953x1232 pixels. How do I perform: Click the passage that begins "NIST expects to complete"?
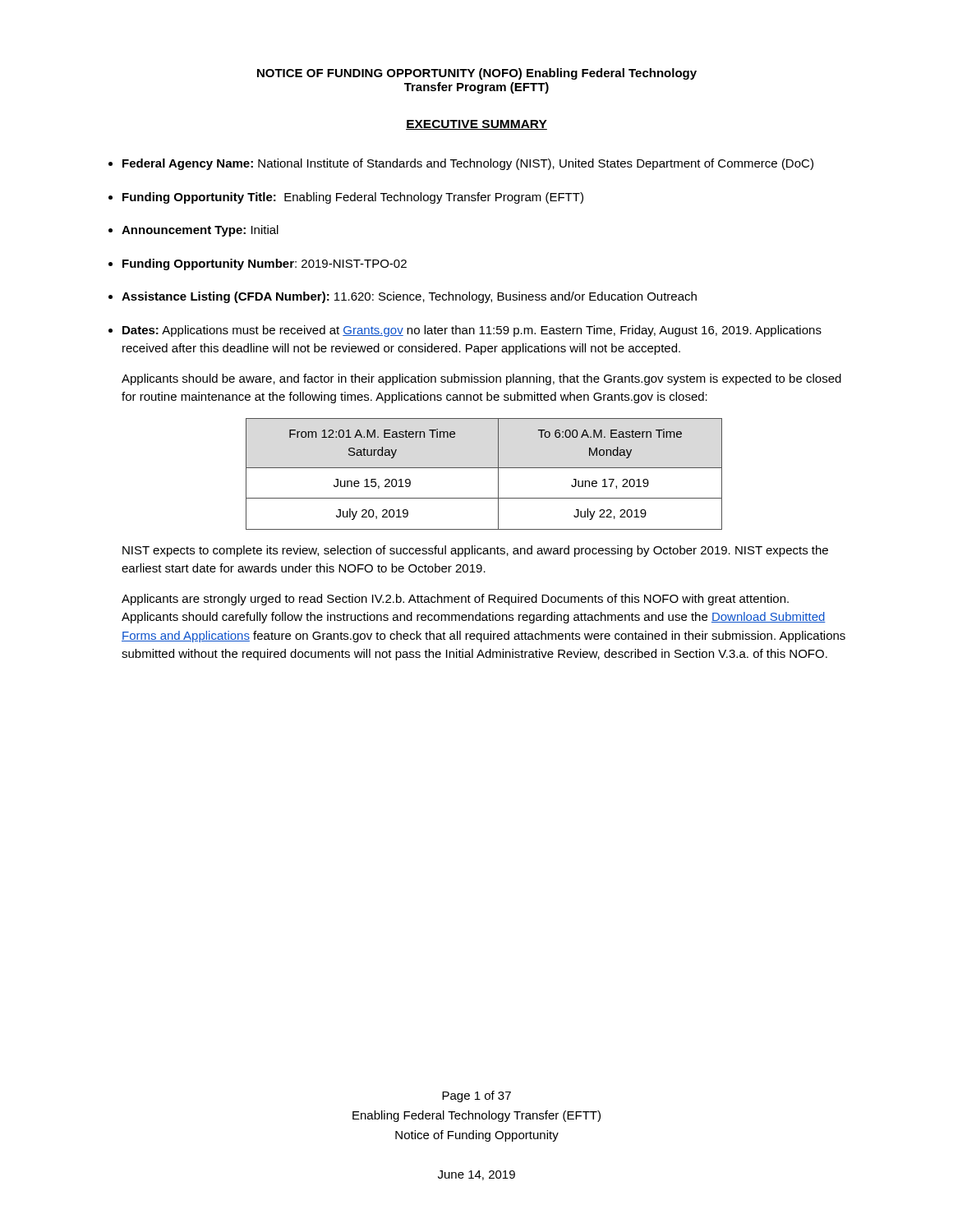tap(475, 559)
